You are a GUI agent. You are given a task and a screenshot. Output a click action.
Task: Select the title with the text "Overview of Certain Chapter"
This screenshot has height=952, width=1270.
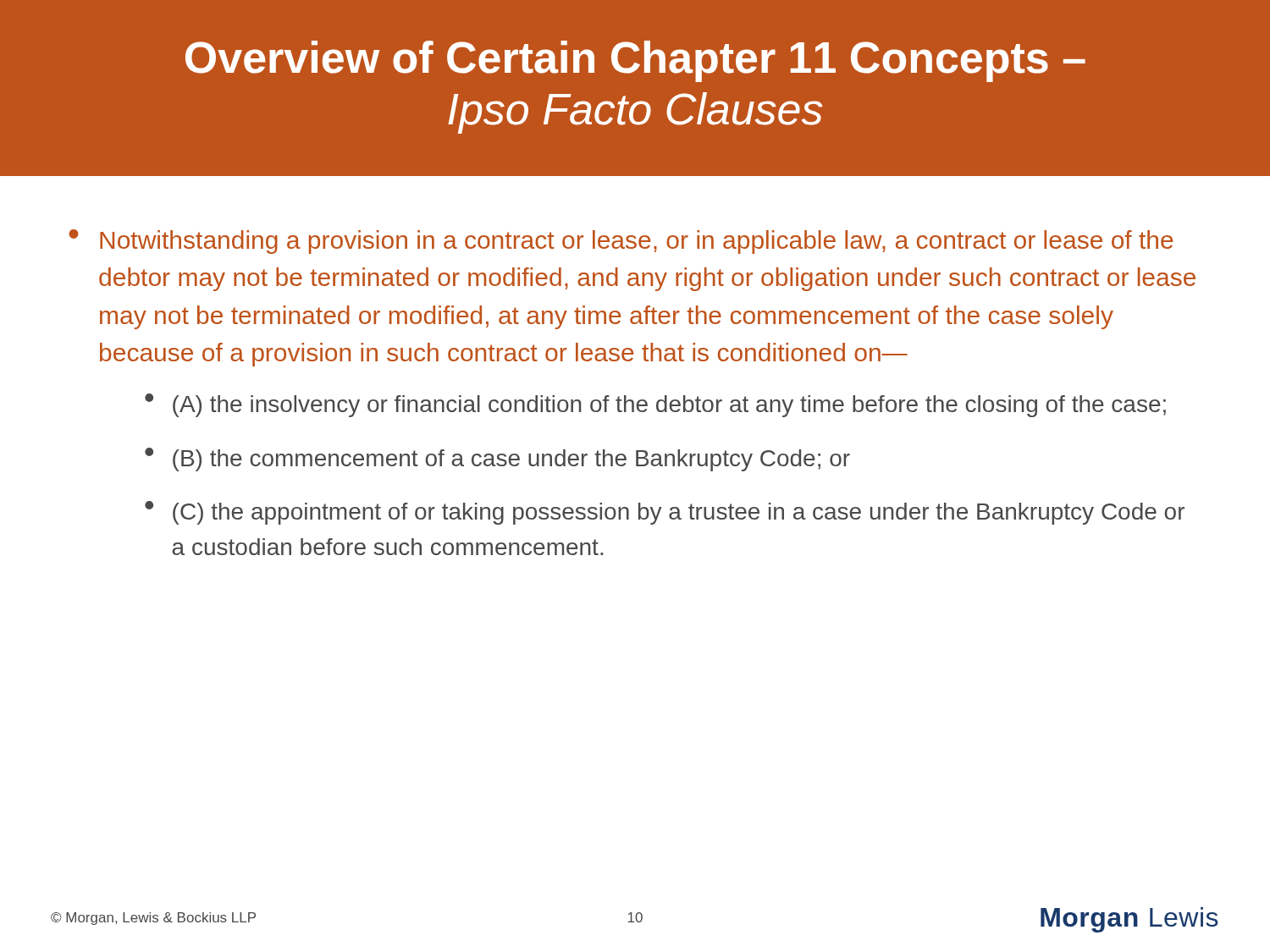point(635,84)
